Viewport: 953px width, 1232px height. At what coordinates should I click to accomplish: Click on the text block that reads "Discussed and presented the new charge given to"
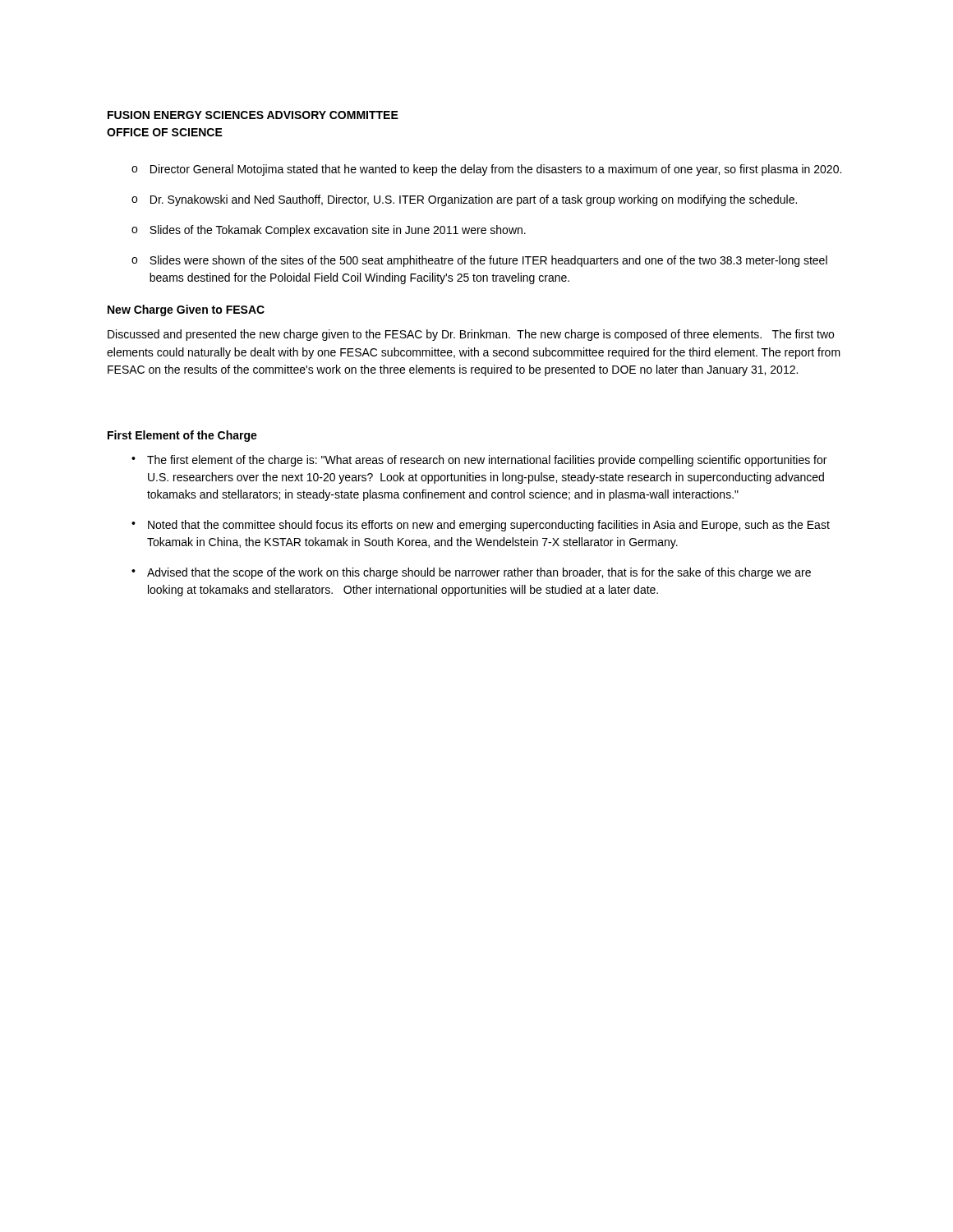tap(474, 352)
